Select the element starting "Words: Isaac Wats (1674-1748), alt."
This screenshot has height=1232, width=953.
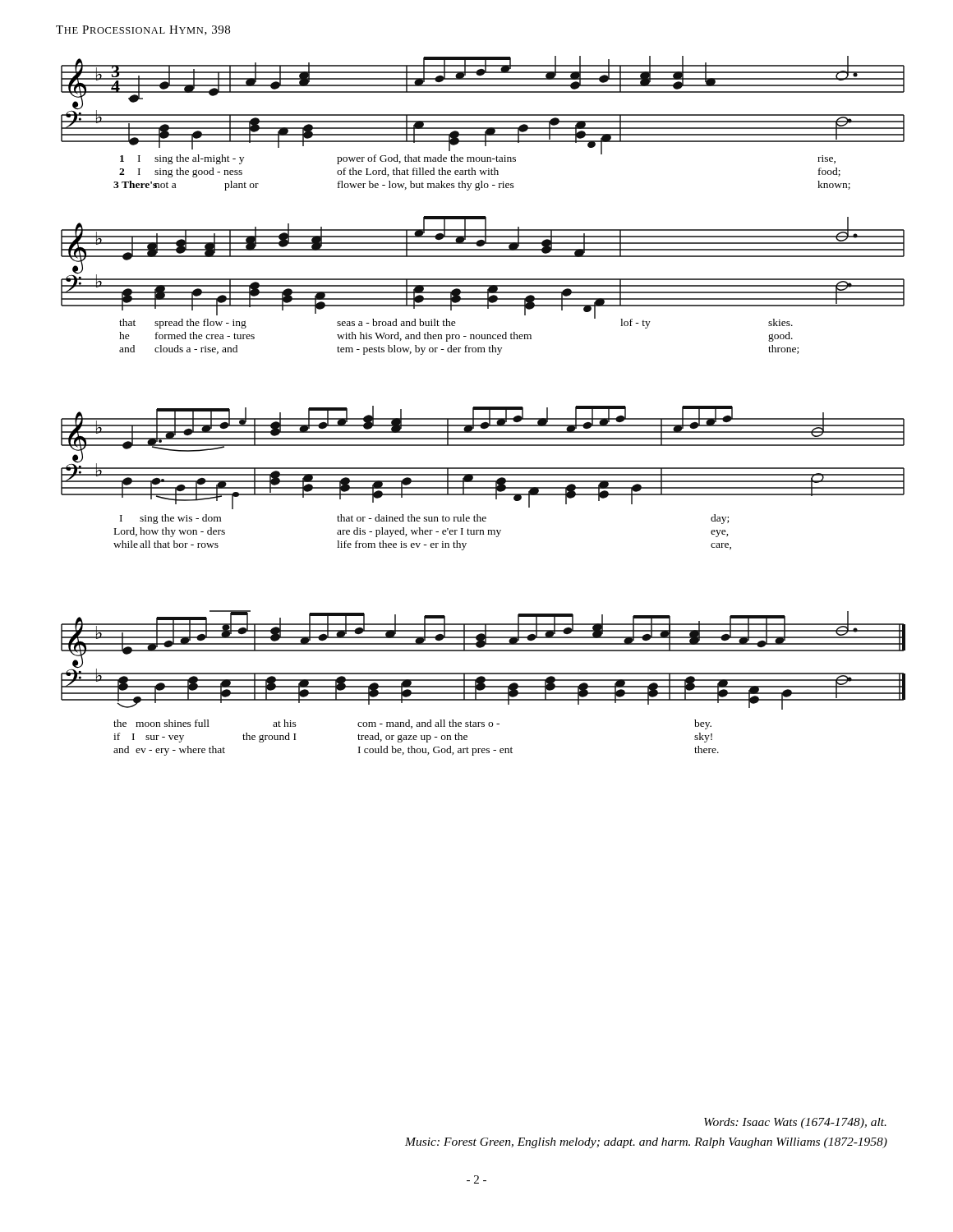point(646,1131)
